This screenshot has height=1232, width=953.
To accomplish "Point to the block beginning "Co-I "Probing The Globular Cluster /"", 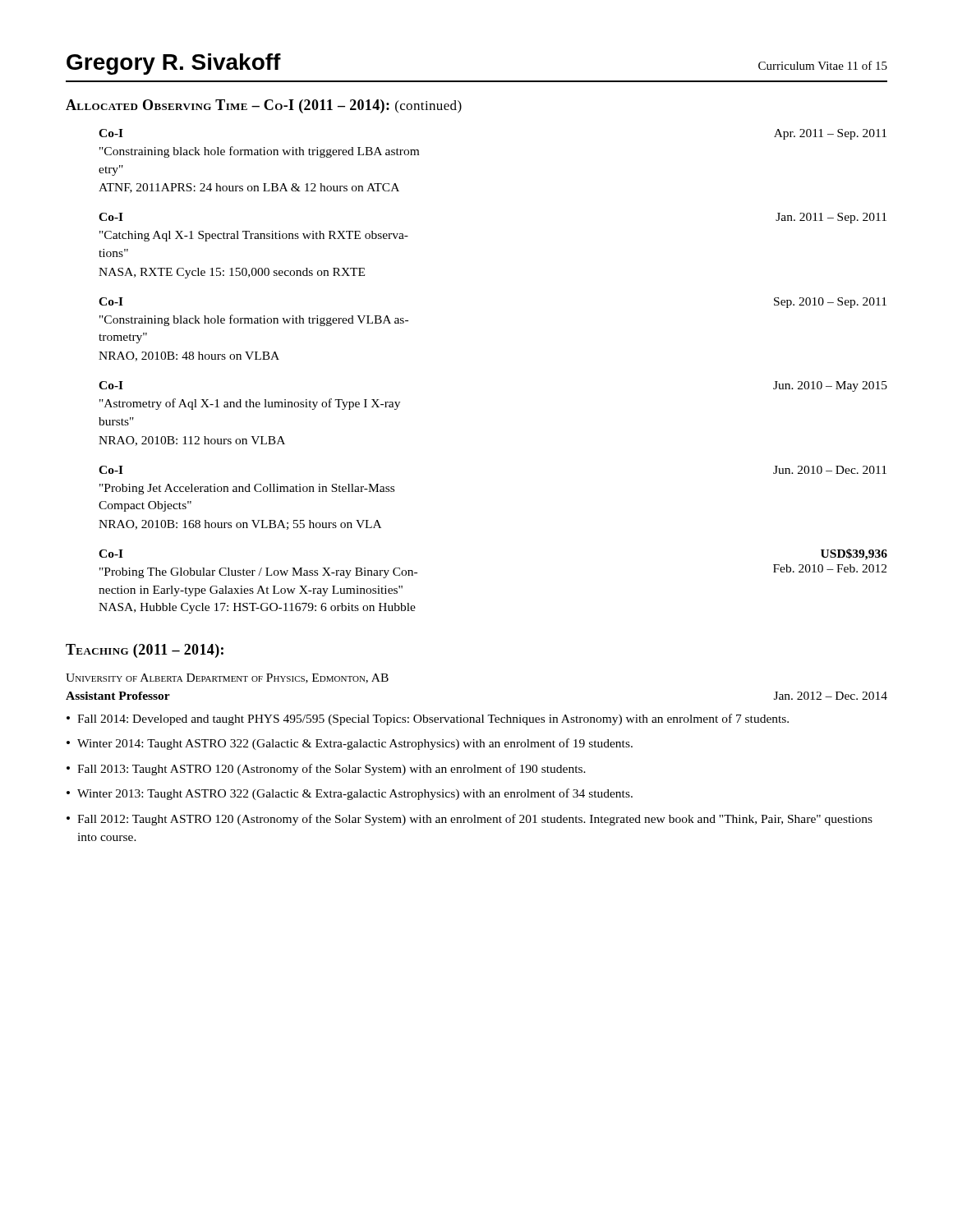I will click(x=115, y=555).
